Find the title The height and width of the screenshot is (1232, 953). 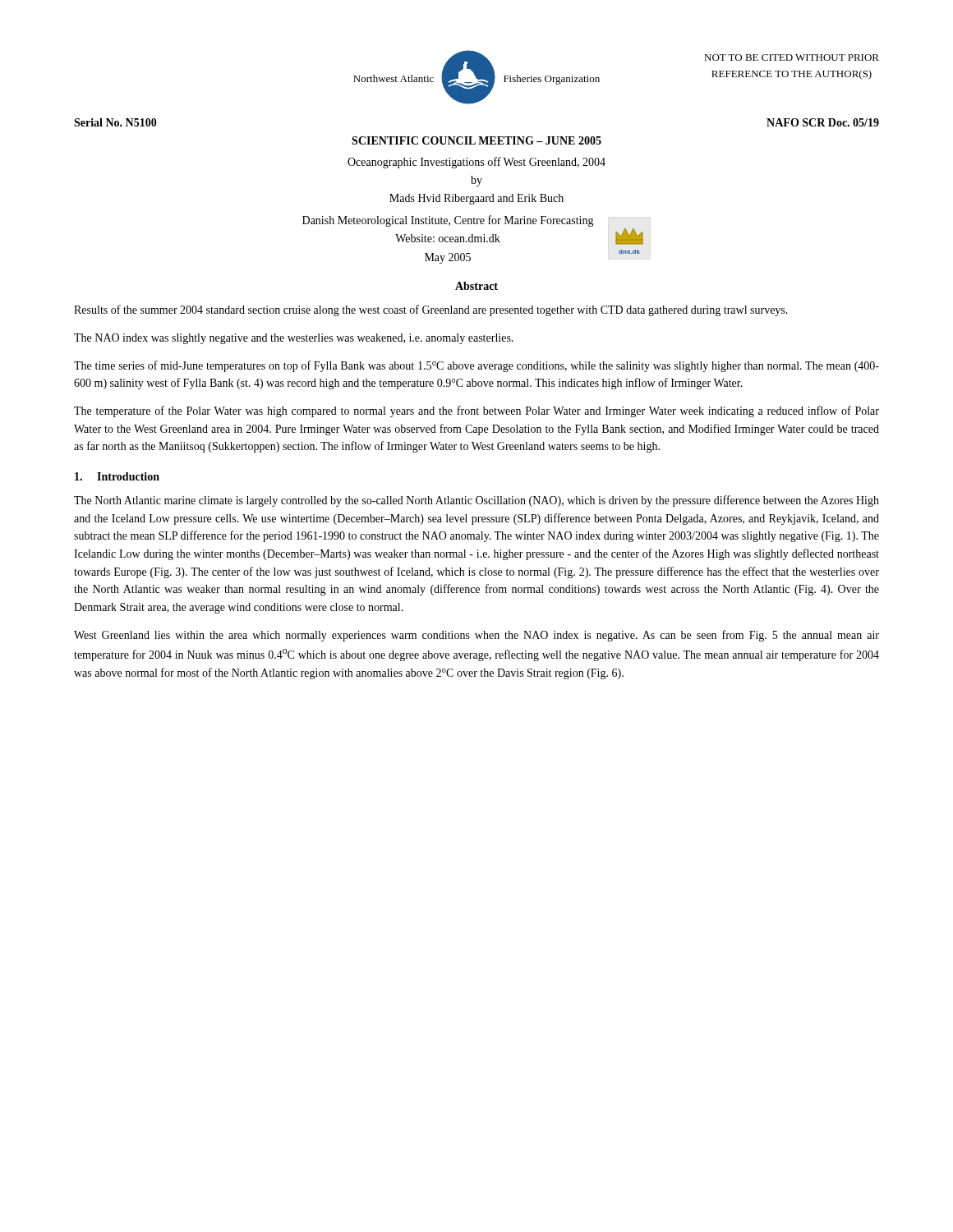[x=476, y=141]
